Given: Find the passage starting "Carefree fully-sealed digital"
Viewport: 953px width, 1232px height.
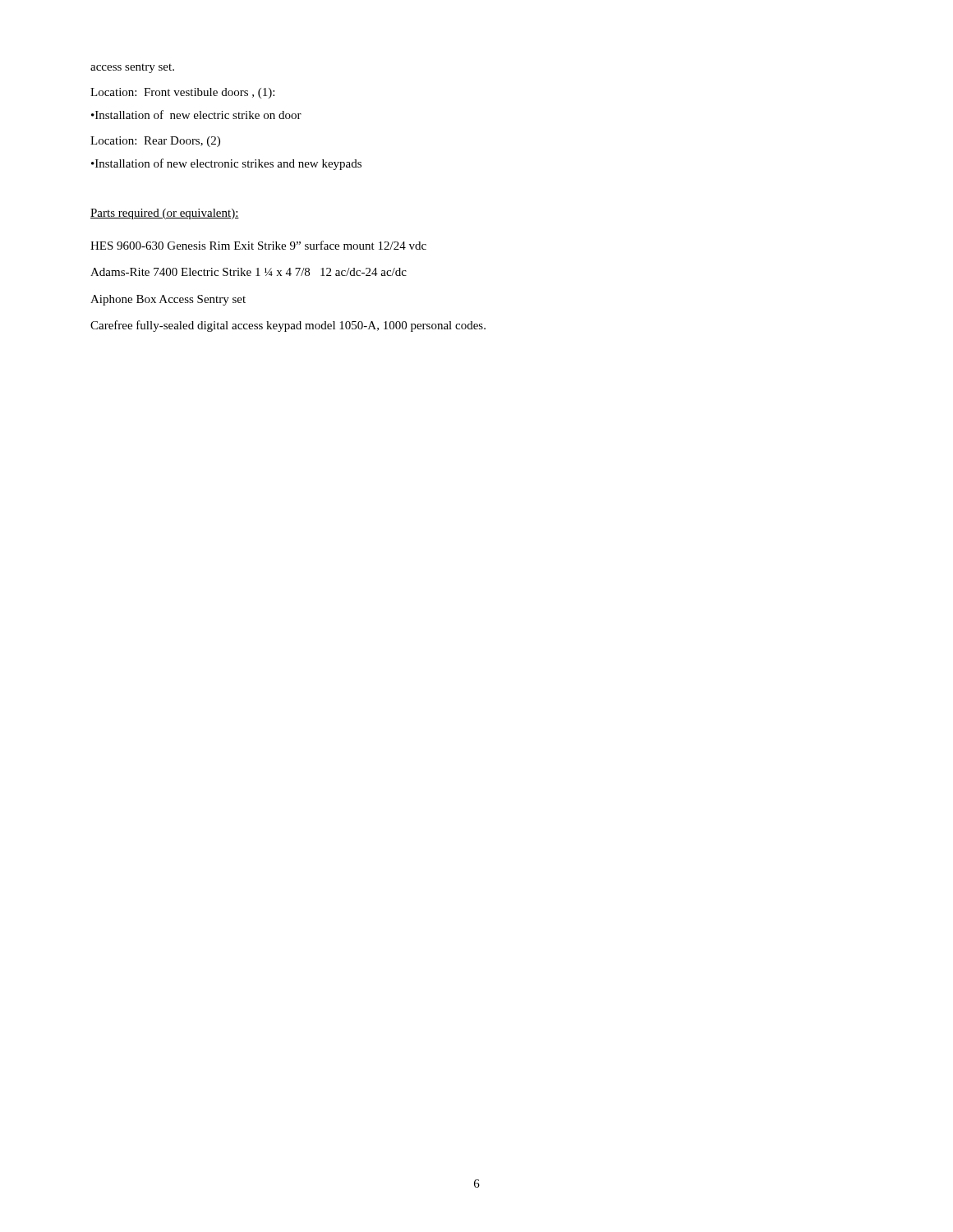Looking at the screenshot, I should [288, 325].
